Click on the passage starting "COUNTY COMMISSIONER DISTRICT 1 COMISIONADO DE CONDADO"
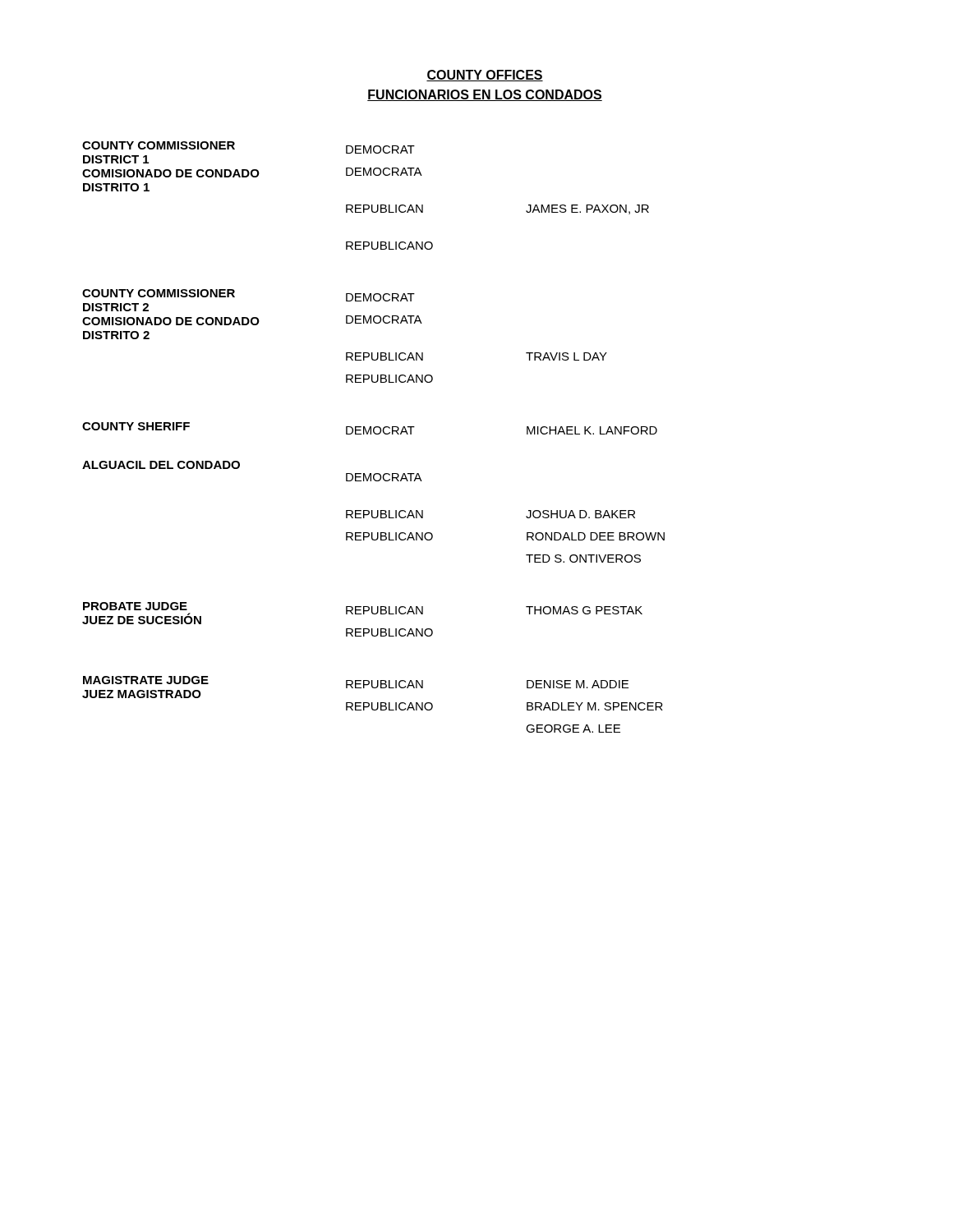Screen dimensions: 1232x953 tap(161, 147)
